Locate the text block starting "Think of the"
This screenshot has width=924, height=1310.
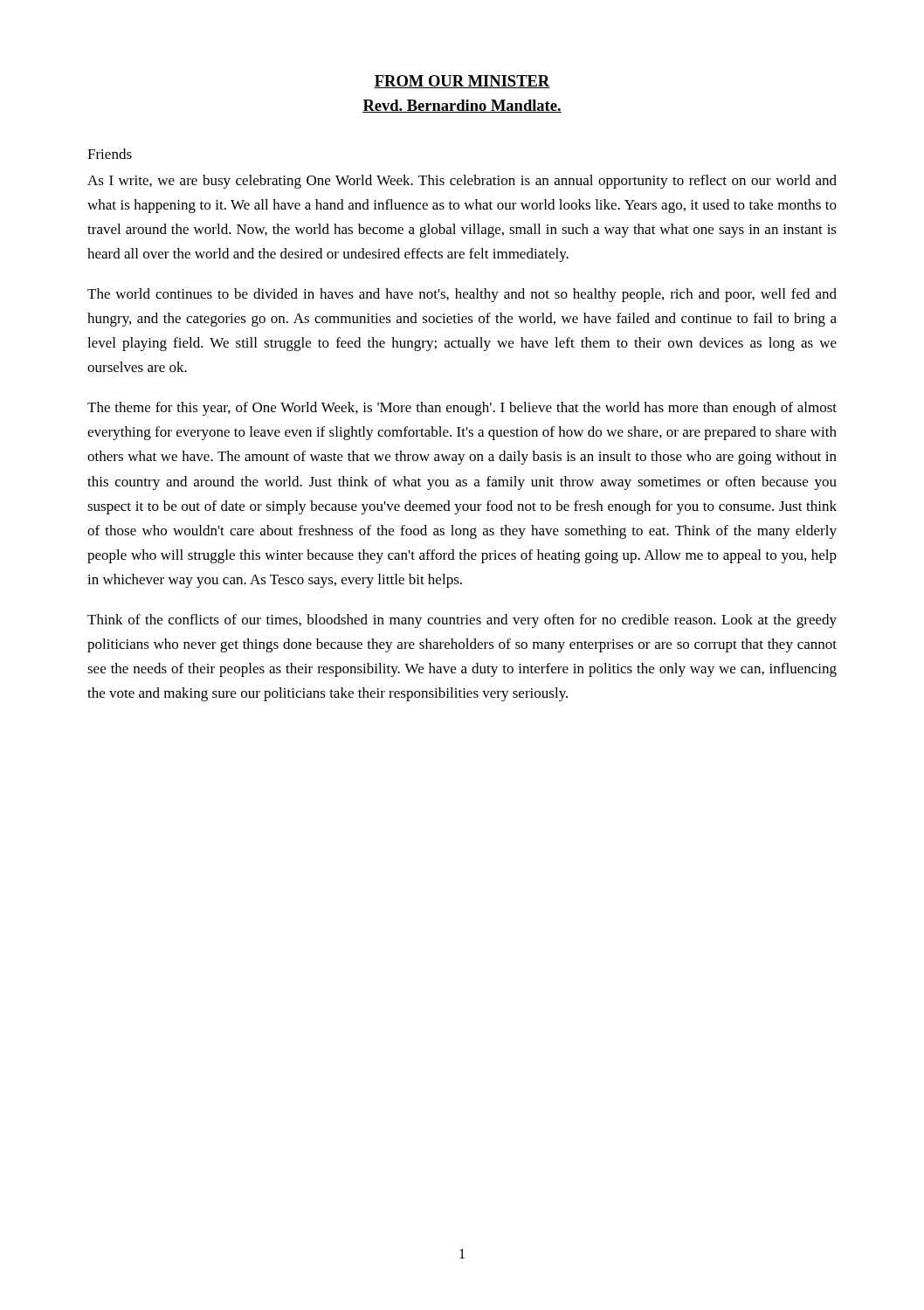click(462, 657)
